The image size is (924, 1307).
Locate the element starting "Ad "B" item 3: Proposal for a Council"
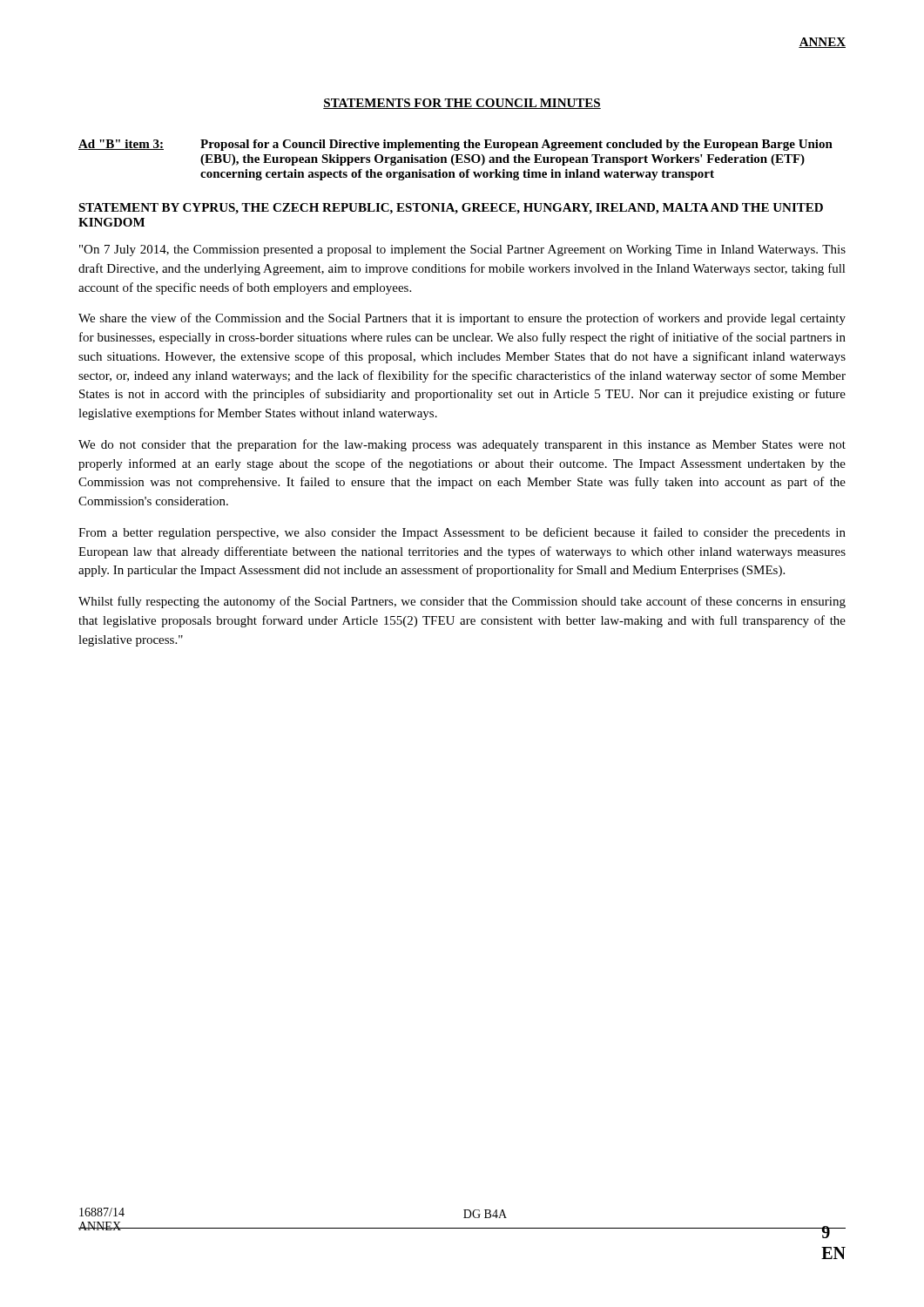(x=462, y=159)
